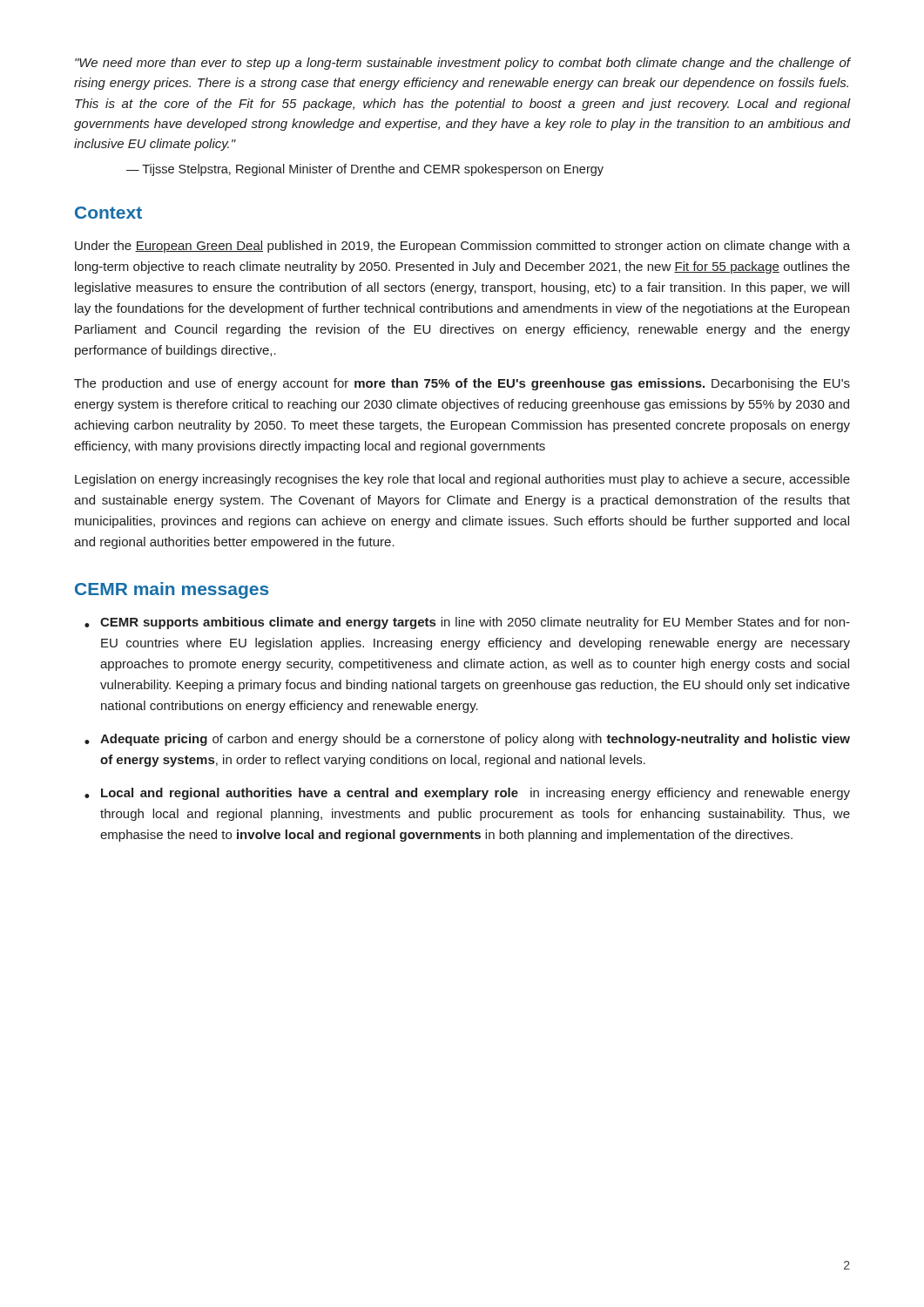The width and height of the screenshot is (924, 1307).
Task: Find the text block with the text "— Tijsse Stelpstra, Regional Minister of Drenthe and"
Action: click(365, 169)
